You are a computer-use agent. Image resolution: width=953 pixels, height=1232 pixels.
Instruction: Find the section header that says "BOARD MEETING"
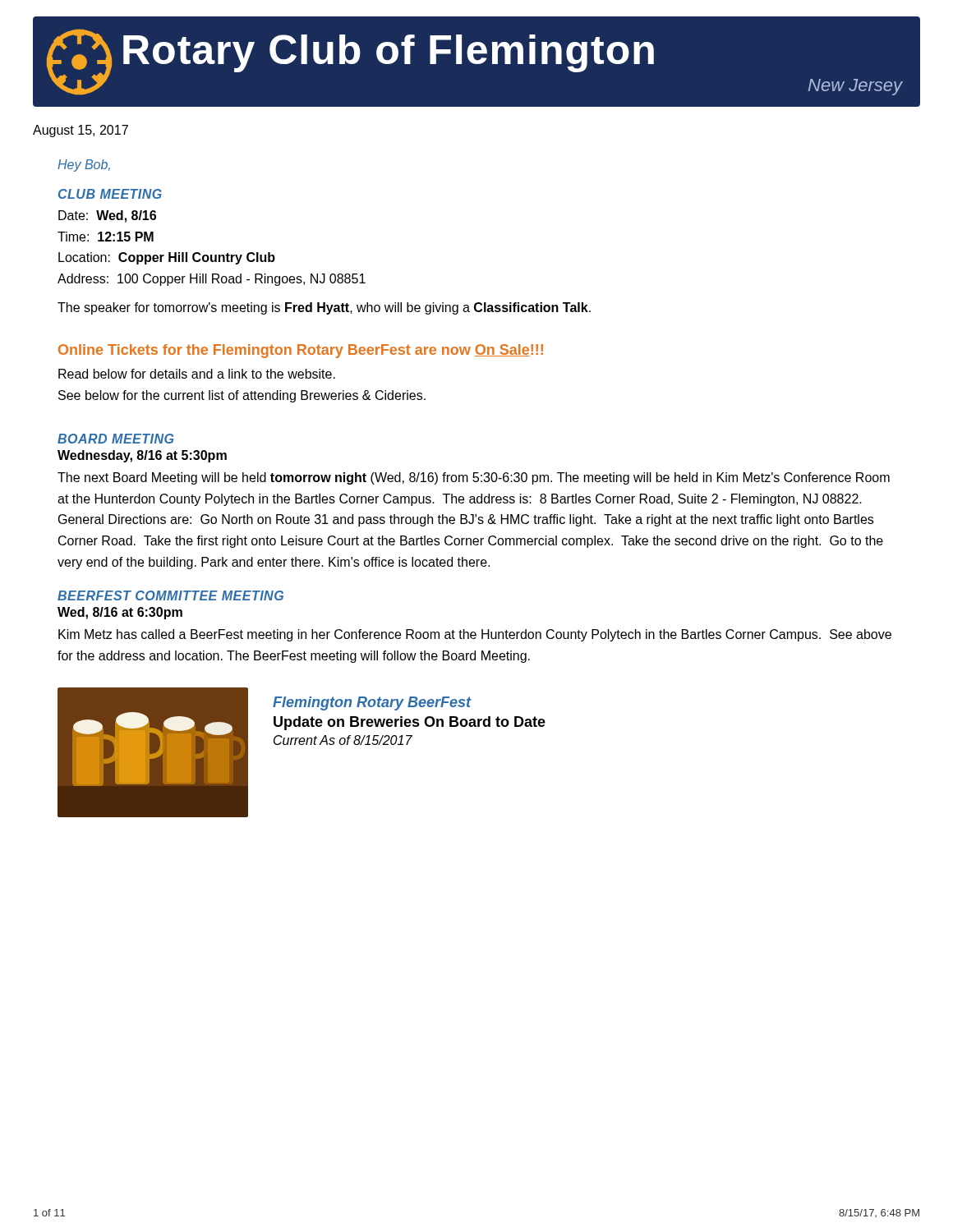point(116,439)
